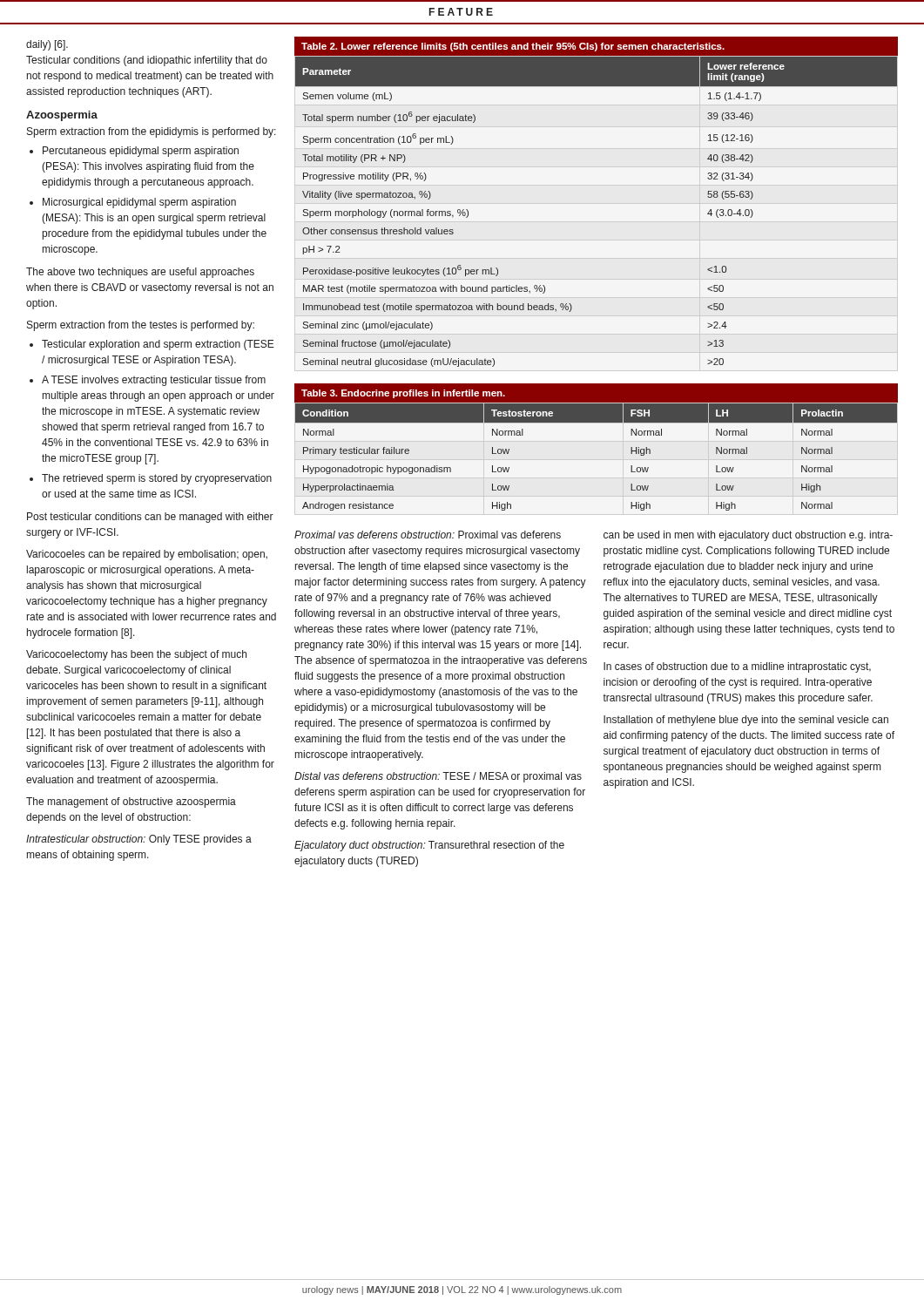
Task: Locate the passage starting "Intratesticular obstruction: Only TESE provides a"
Action: coord(139,847)
